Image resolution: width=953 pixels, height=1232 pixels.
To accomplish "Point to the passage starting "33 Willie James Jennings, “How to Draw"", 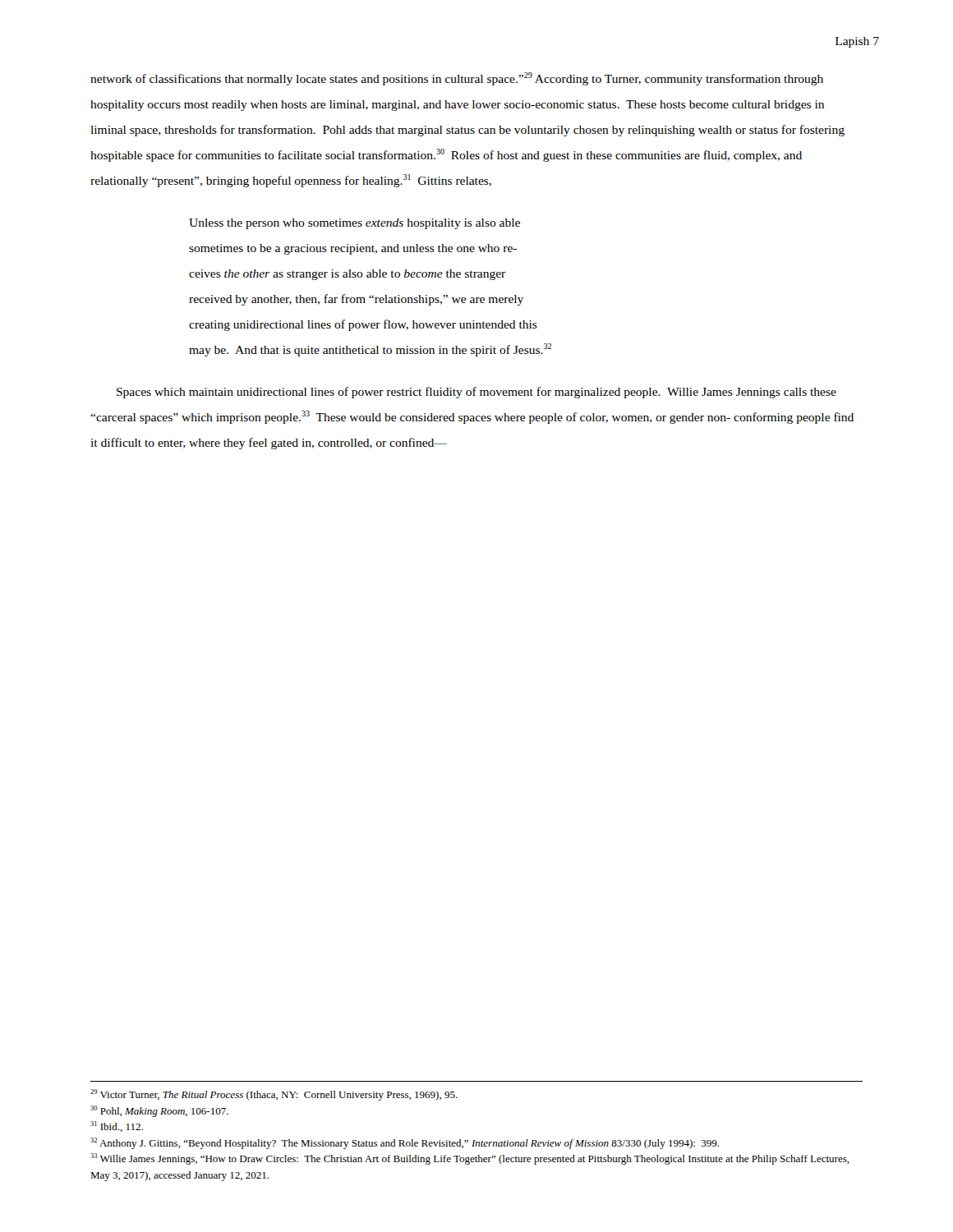I will pyautogui.click(x=470, y=1166).
